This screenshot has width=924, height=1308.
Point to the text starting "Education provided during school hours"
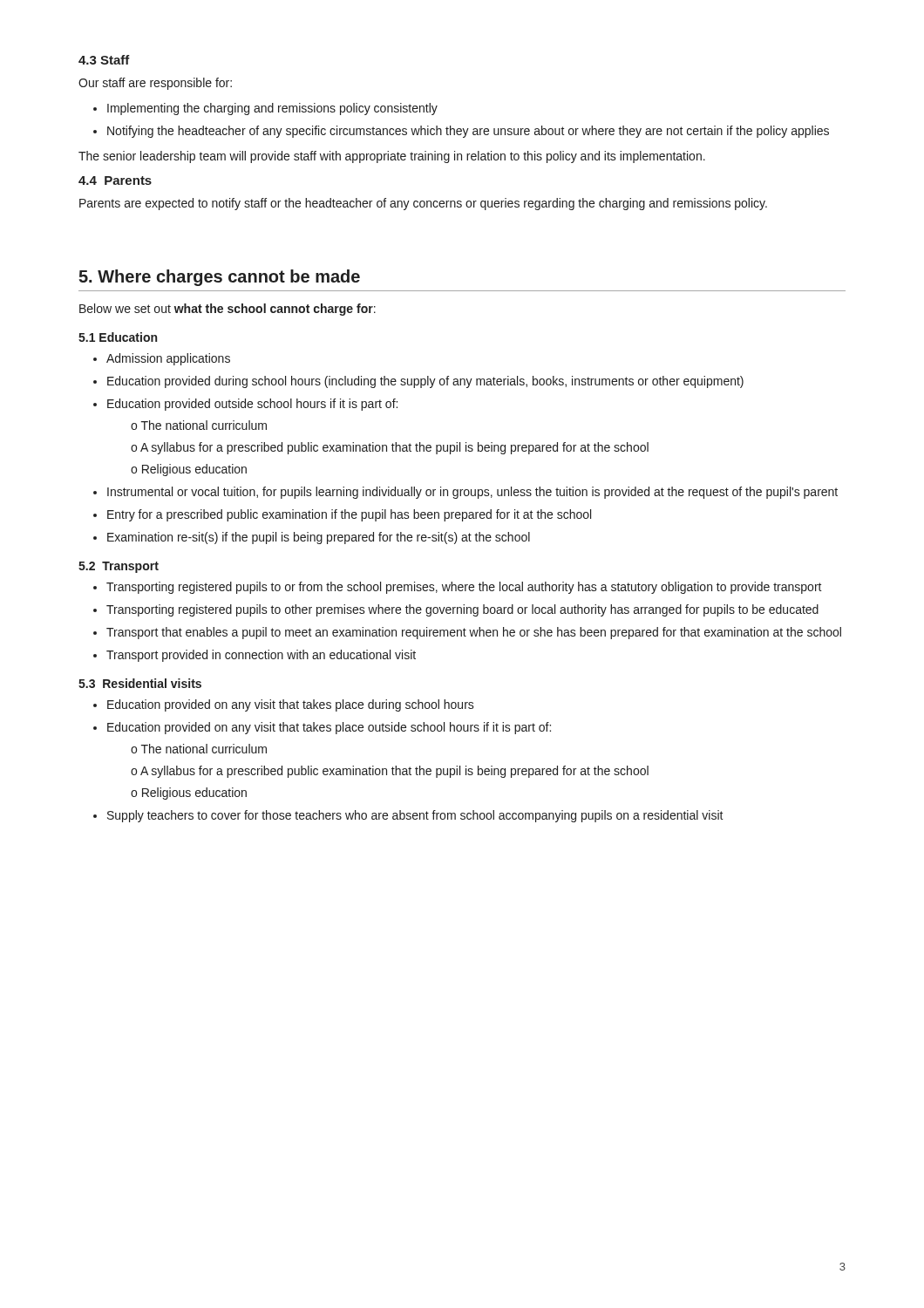pyautogui.click(x=425, y=381)
